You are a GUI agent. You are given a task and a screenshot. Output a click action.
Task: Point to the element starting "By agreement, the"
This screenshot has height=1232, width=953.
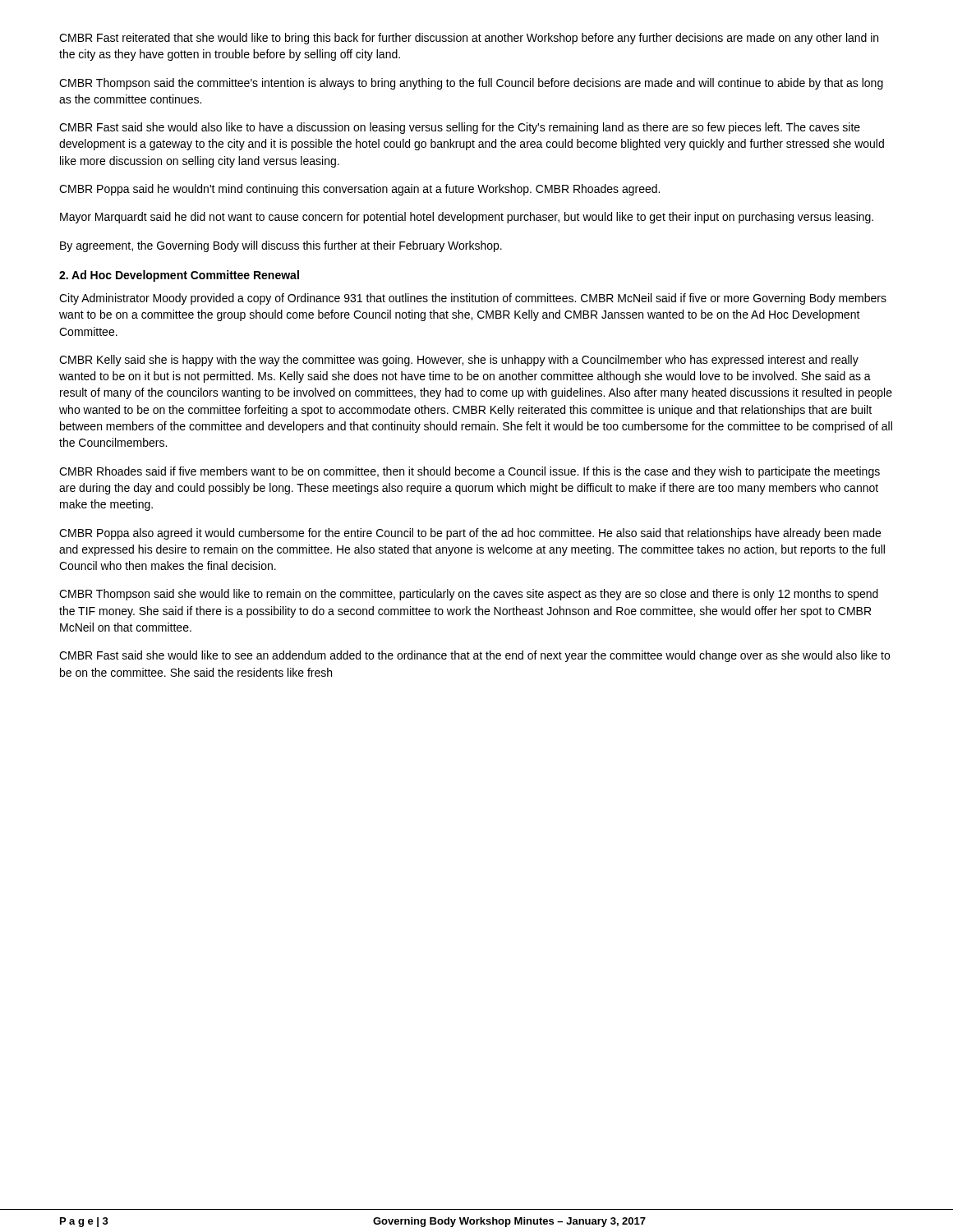(x=281, y=245)
